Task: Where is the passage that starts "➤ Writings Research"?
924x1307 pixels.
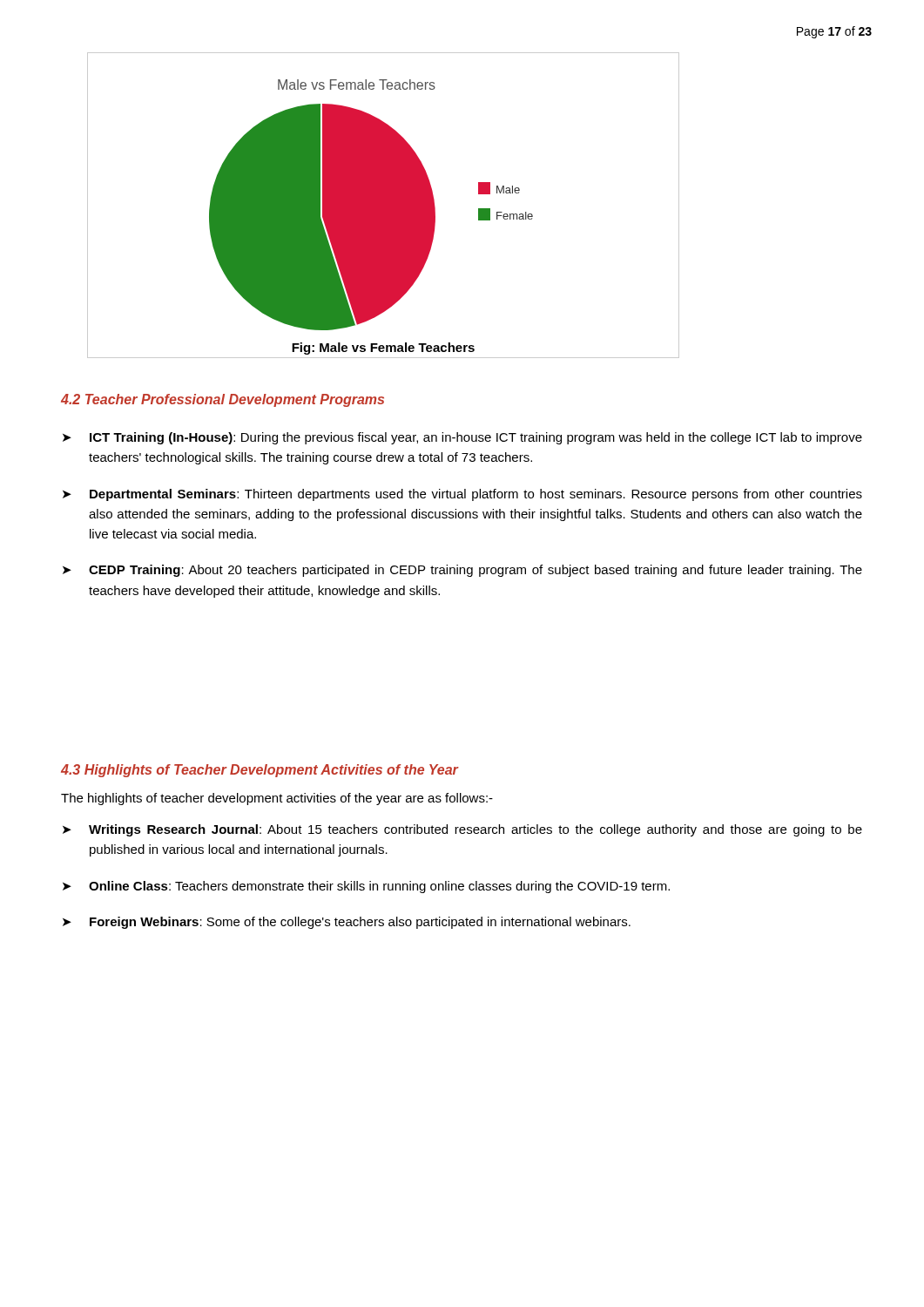Action: pyautogui.click(x=462, y=839)
